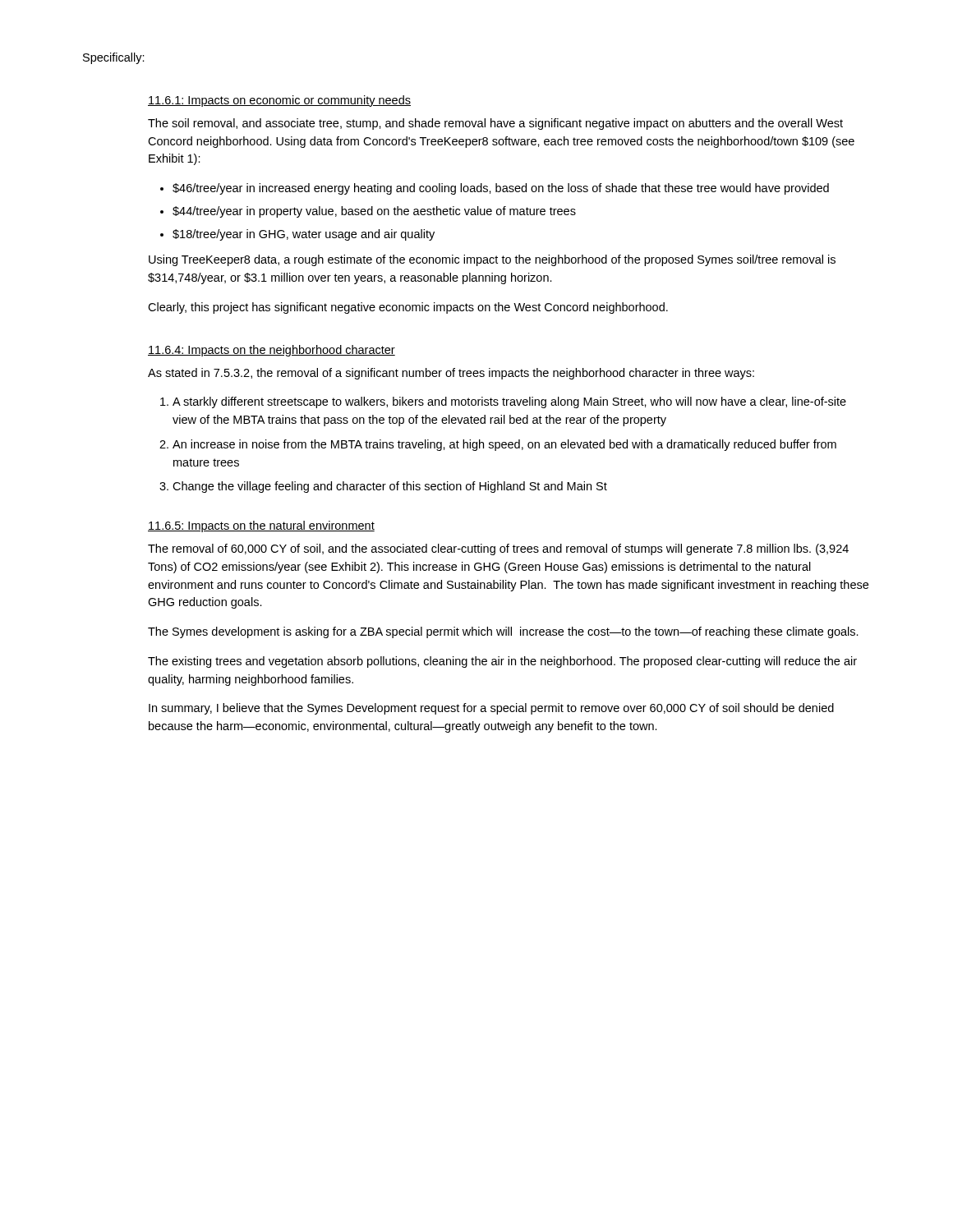953x1232 pixels.
Task: Find the list item with the text "$46/tree/year in increased energy heating and cooling loads,"
Action: click(x=501, y=188)
